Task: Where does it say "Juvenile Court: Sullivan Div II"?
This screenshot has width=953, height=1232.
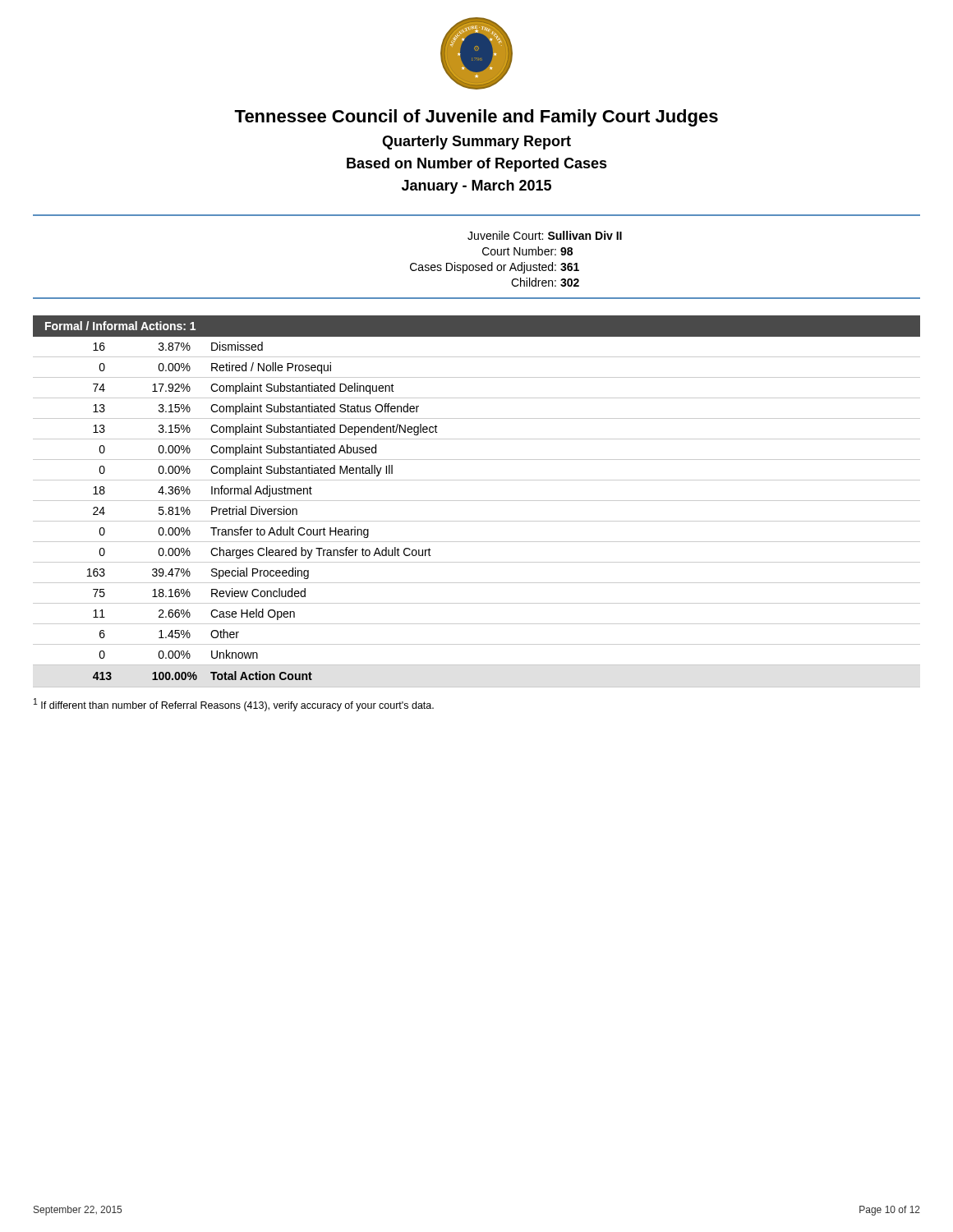Action: [x=476, y=236]
